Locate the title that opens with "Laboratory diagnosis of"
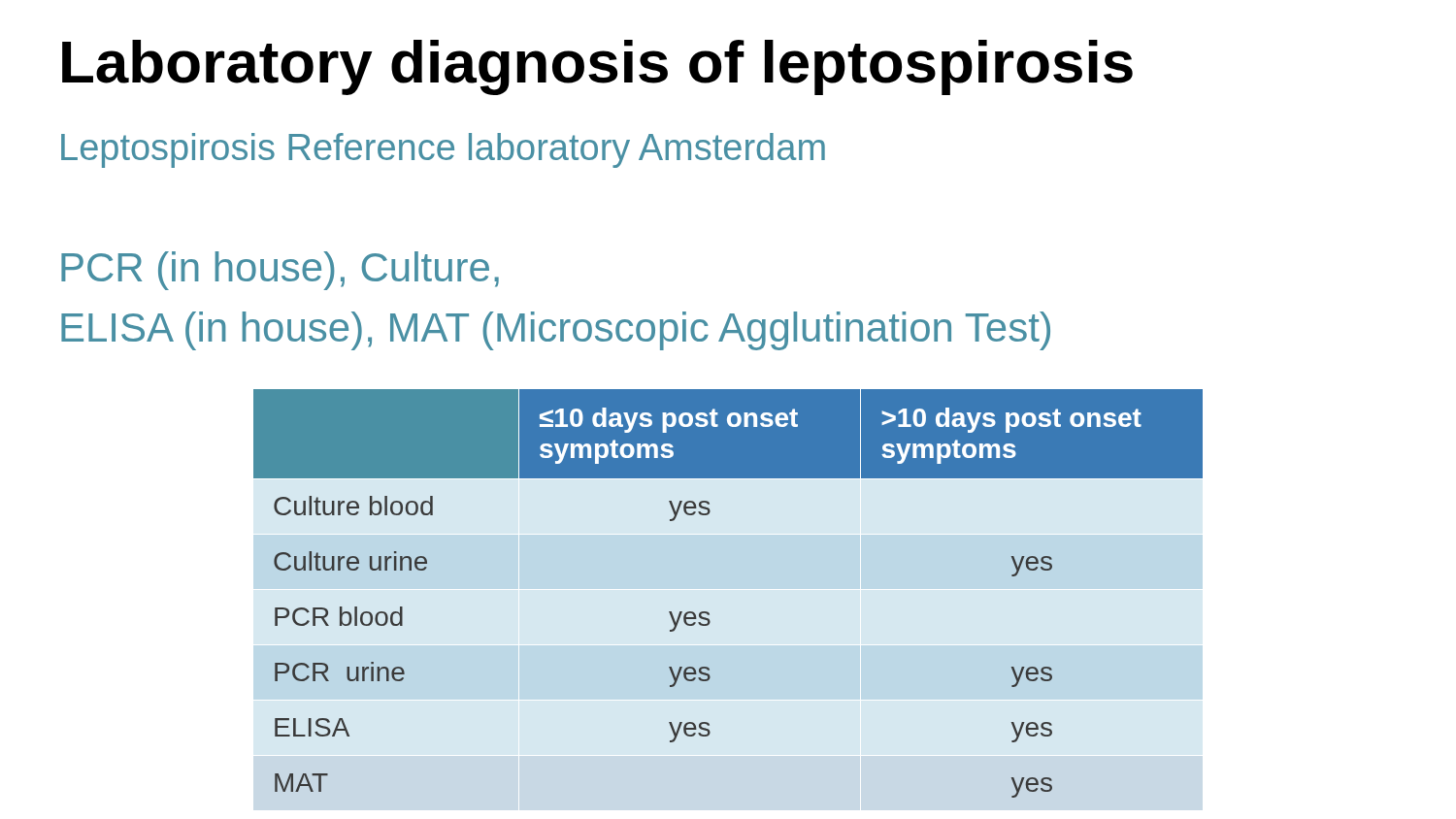 point(597,62)
